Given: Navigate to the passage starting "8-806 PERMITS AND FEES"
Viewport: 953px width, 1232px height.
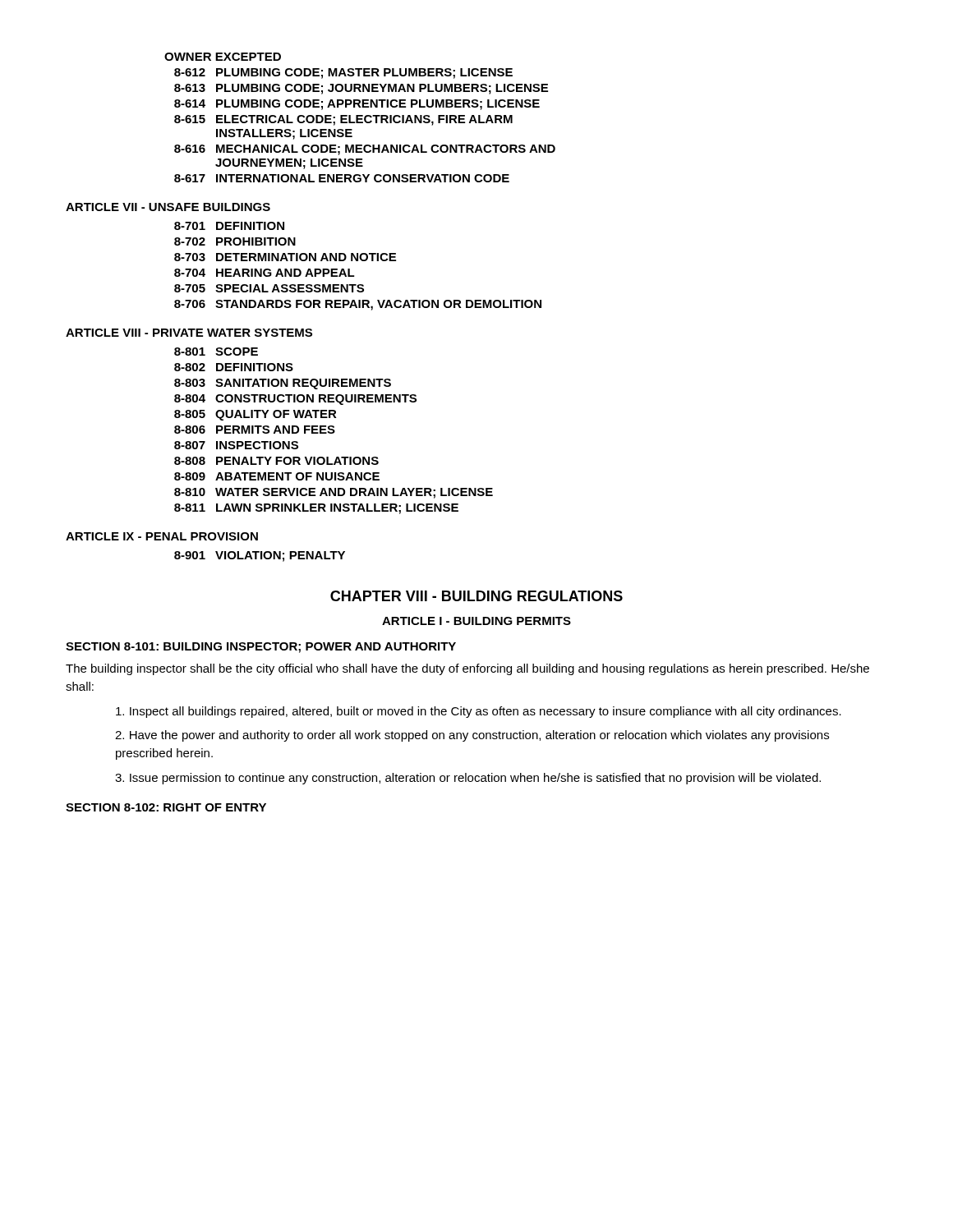Looking at the screenshot, I should coord(255,430).
